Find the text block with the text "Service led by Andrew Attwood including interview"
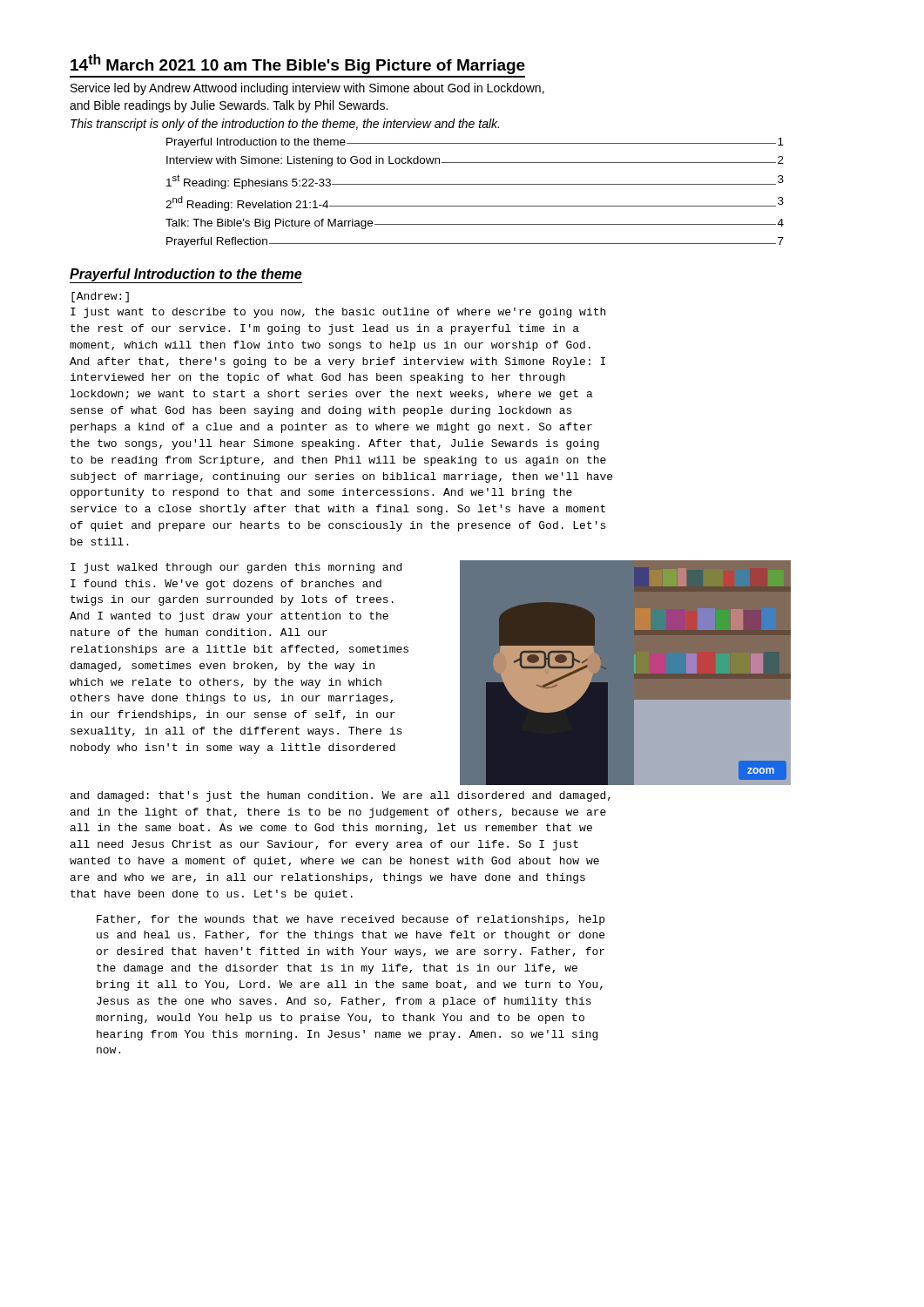 click(307, 97)
